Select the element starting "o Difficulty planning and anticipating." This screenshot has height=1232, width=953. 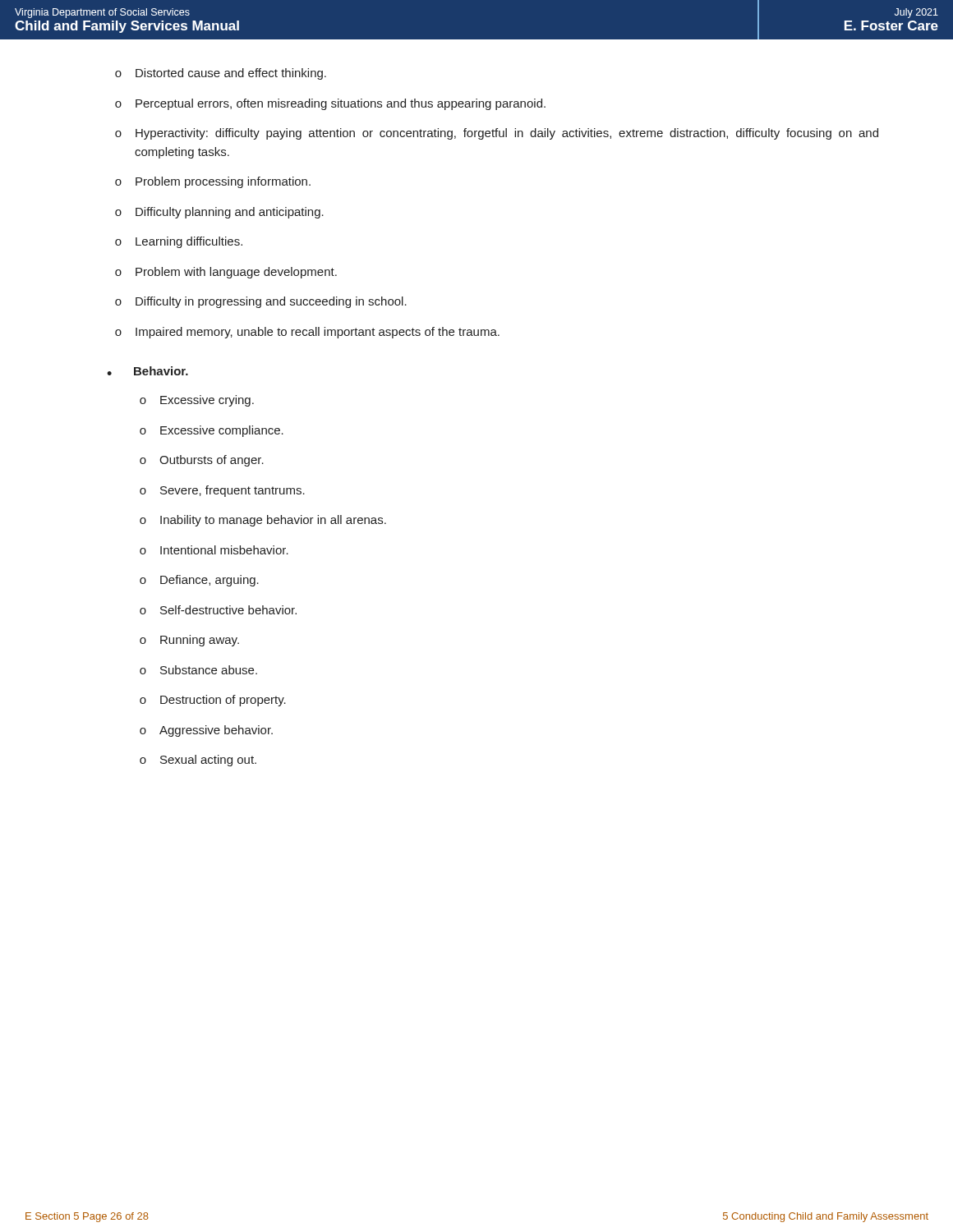[x=219, y=213]
